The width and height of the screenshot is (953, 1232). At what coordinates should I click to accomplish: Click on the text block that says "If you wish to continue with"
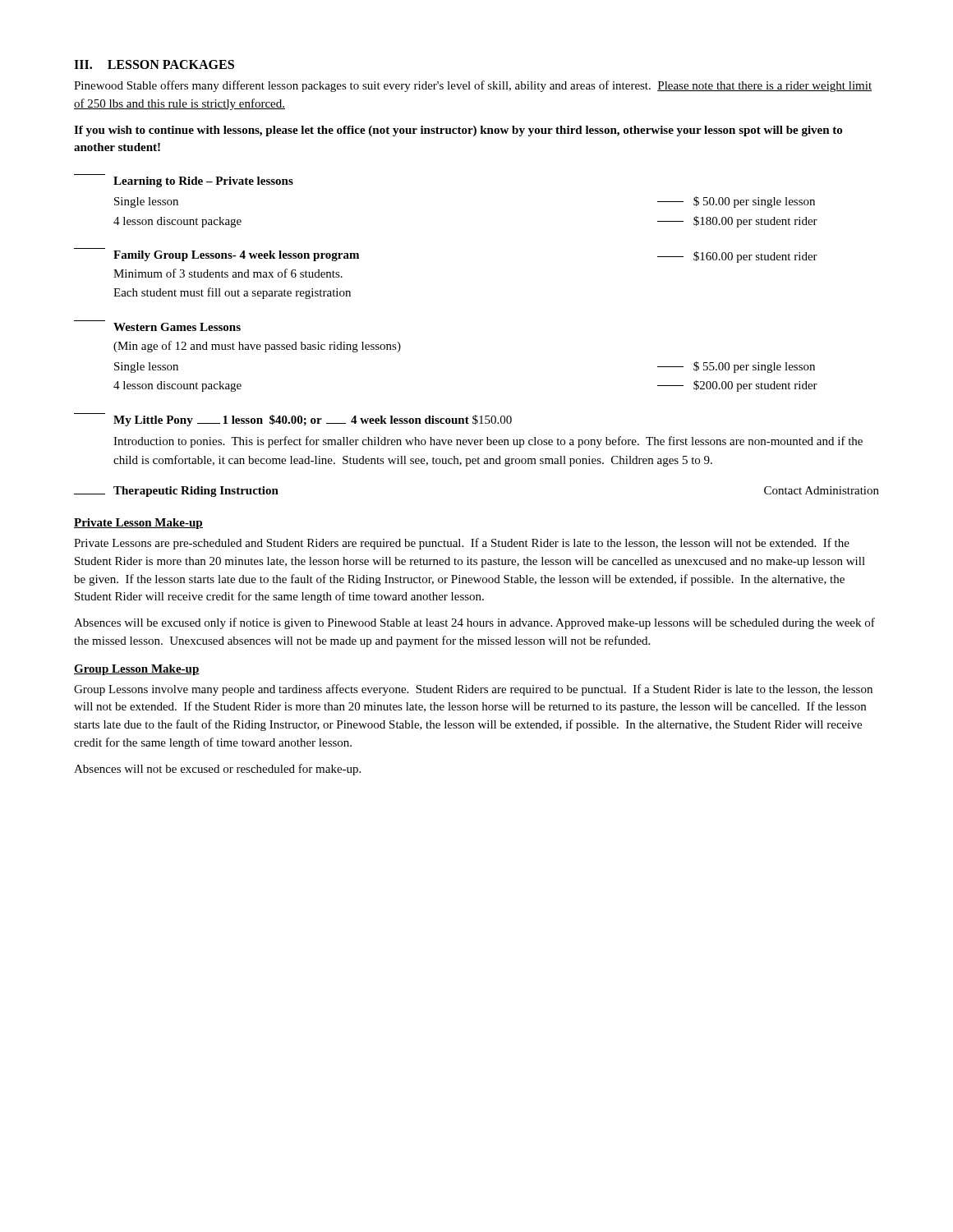point(458,138)
